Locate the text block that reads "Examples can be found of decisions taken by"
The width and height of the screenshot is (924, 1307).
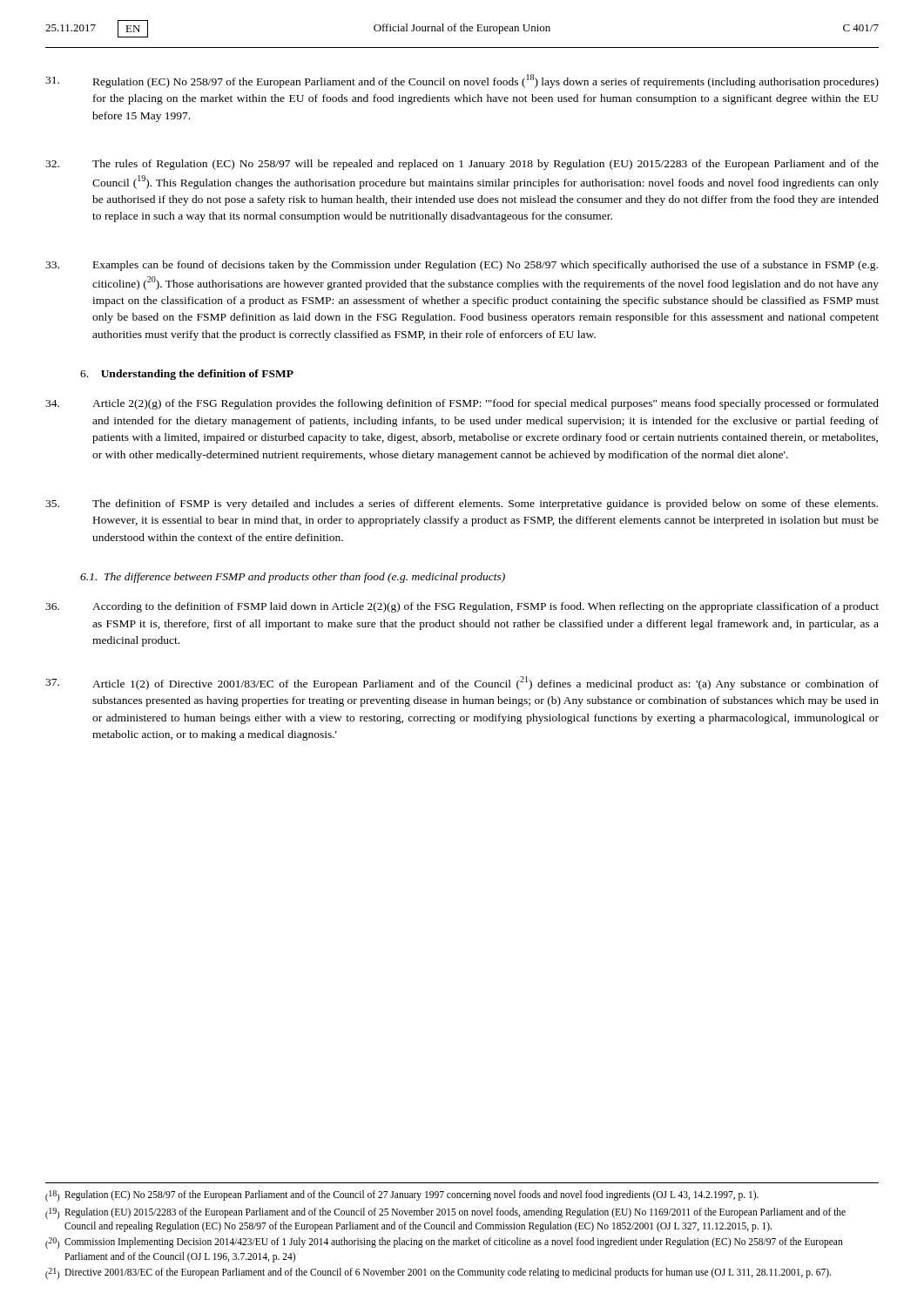[462, 299]
